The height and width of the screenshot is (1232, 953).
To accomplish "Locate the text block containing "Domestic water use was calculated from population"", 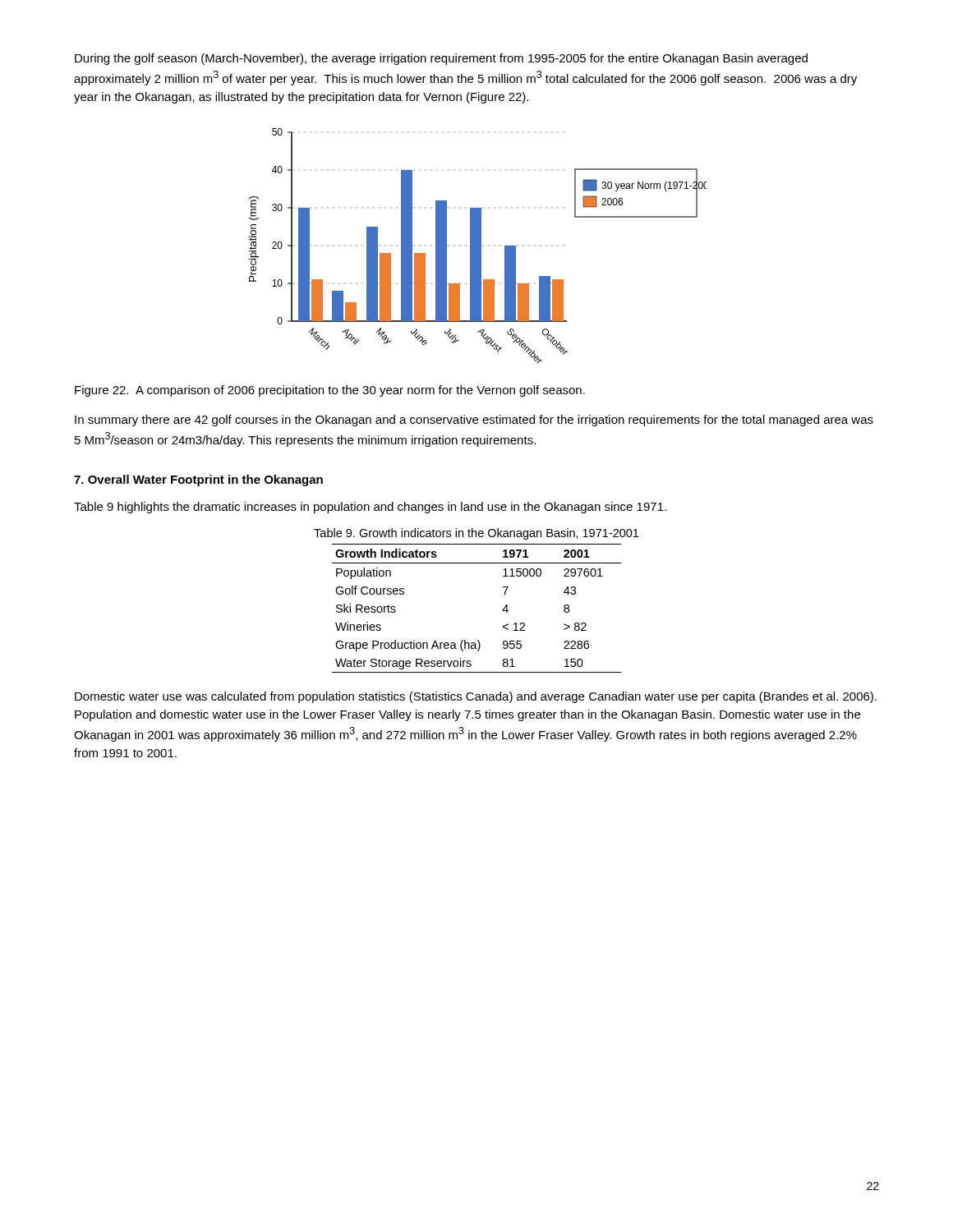I will [x=476, y=724].
